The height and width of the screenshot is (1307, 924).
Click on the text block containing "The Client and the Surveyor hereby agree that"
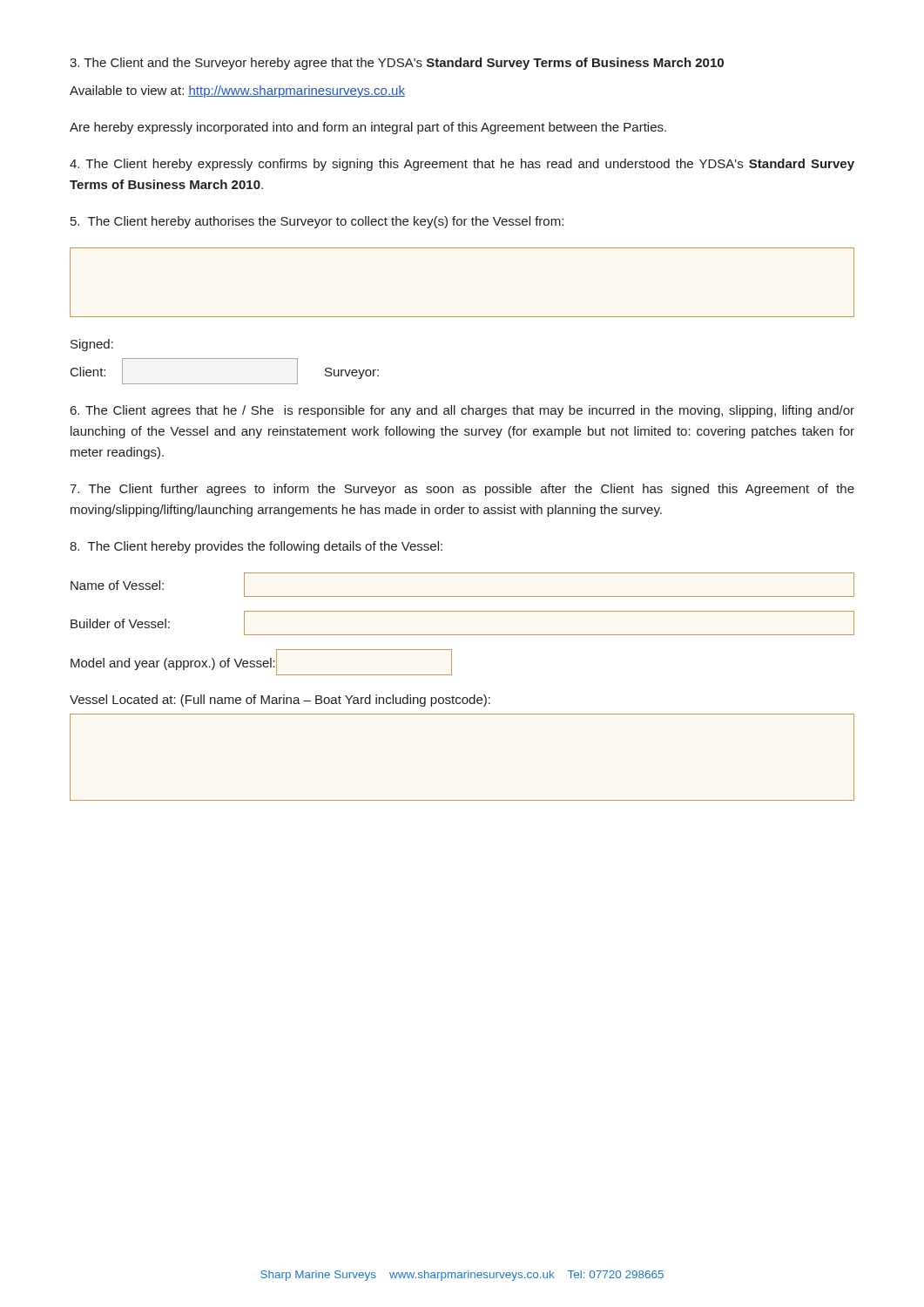click(397, 62)
